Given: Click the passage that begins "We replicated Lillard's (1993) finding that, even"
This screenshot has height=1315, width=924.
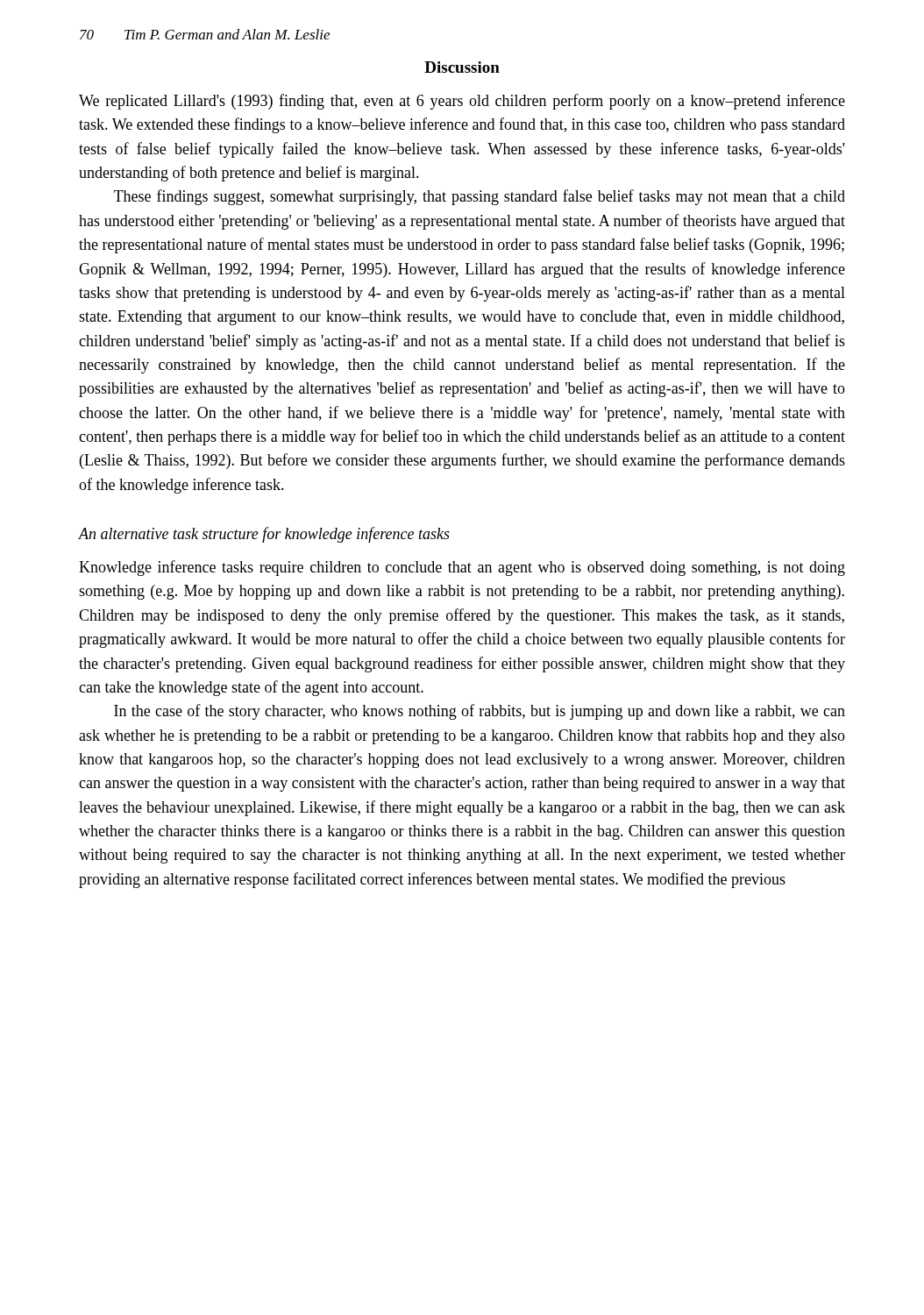Looking at the screenshot, I should 462,293.
